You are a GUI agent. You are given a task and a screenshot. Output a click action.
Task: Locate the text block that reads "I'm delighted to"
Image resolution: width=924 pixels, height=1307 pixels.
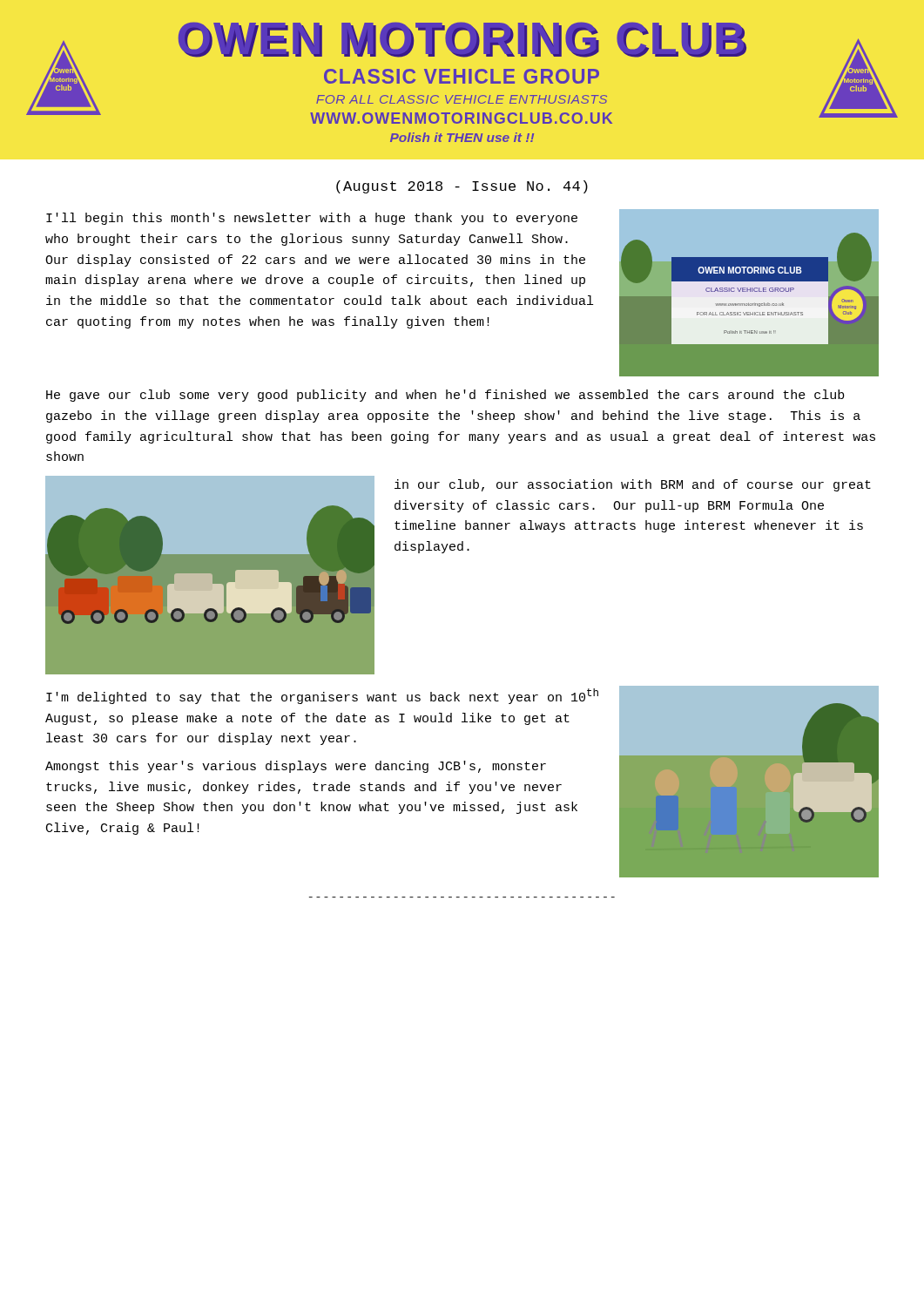click(323, 763)
